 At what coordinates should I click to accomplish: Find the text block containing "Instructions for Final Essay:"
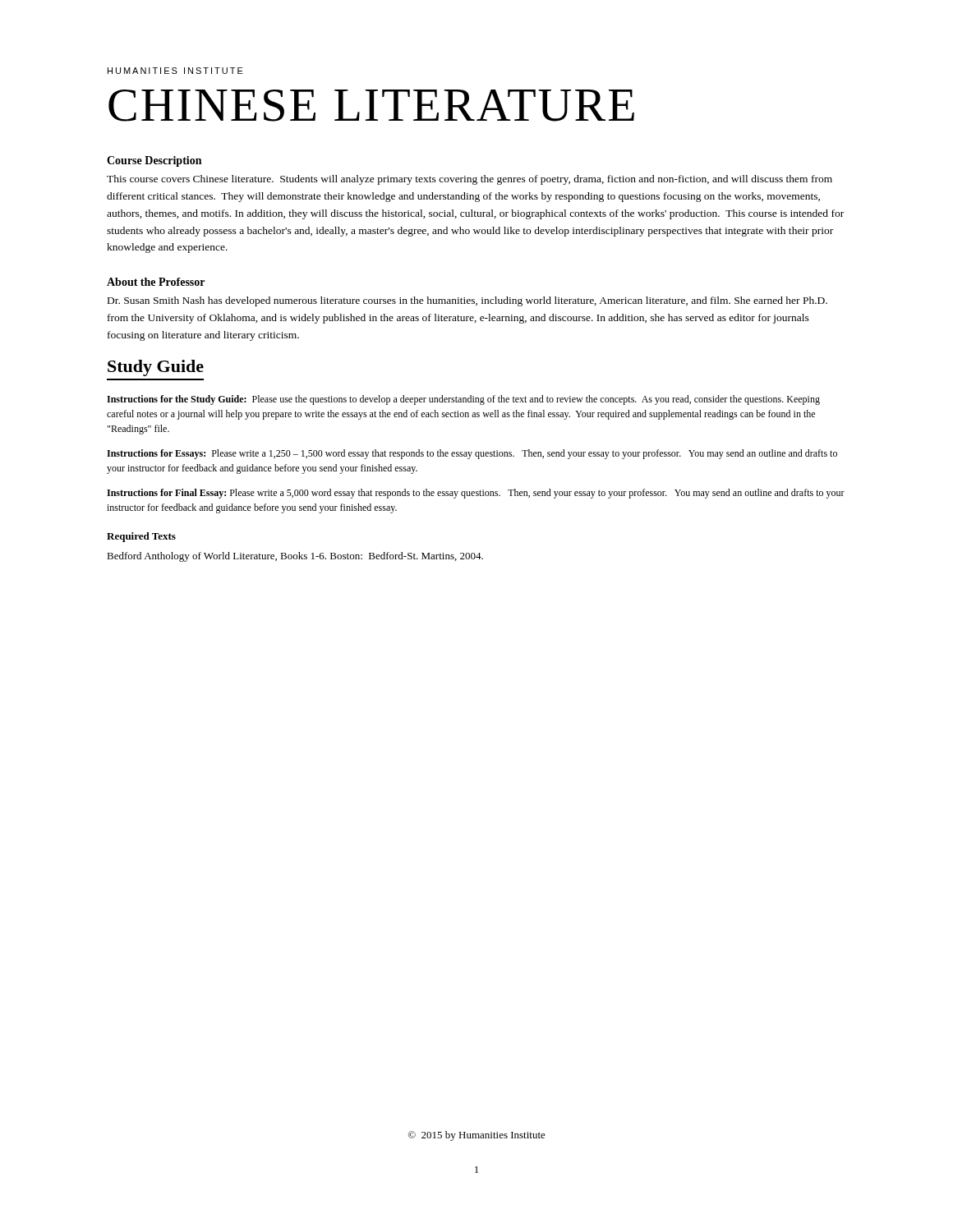click(x=475, y=500)
